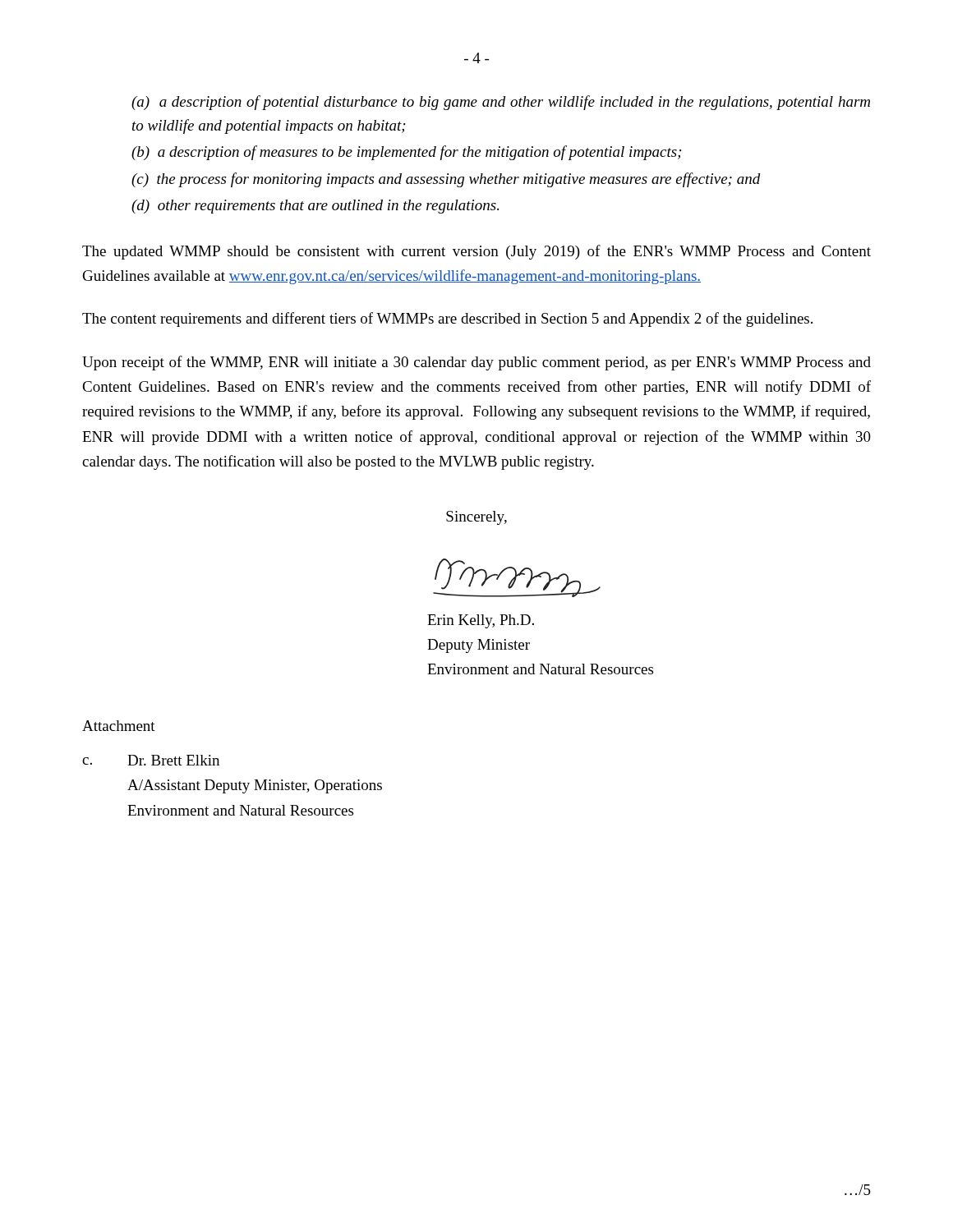Locate the text block that says "The updated WMMP should be consistent with"
953x1232 pixels.
pos(476,263)
